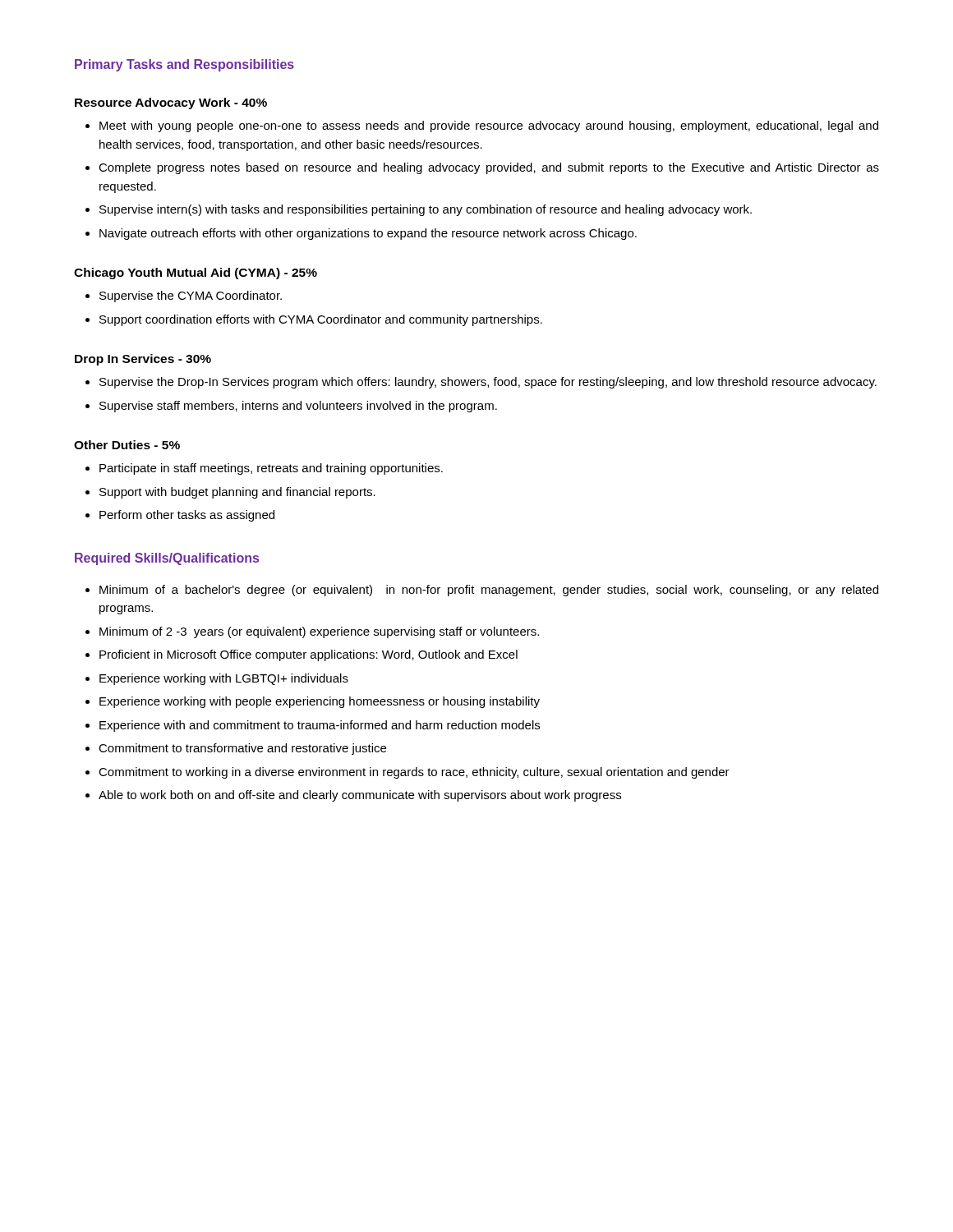
Task: Find the list item that reads "Complete progress notes based on resource"
Action: [489, 176]
